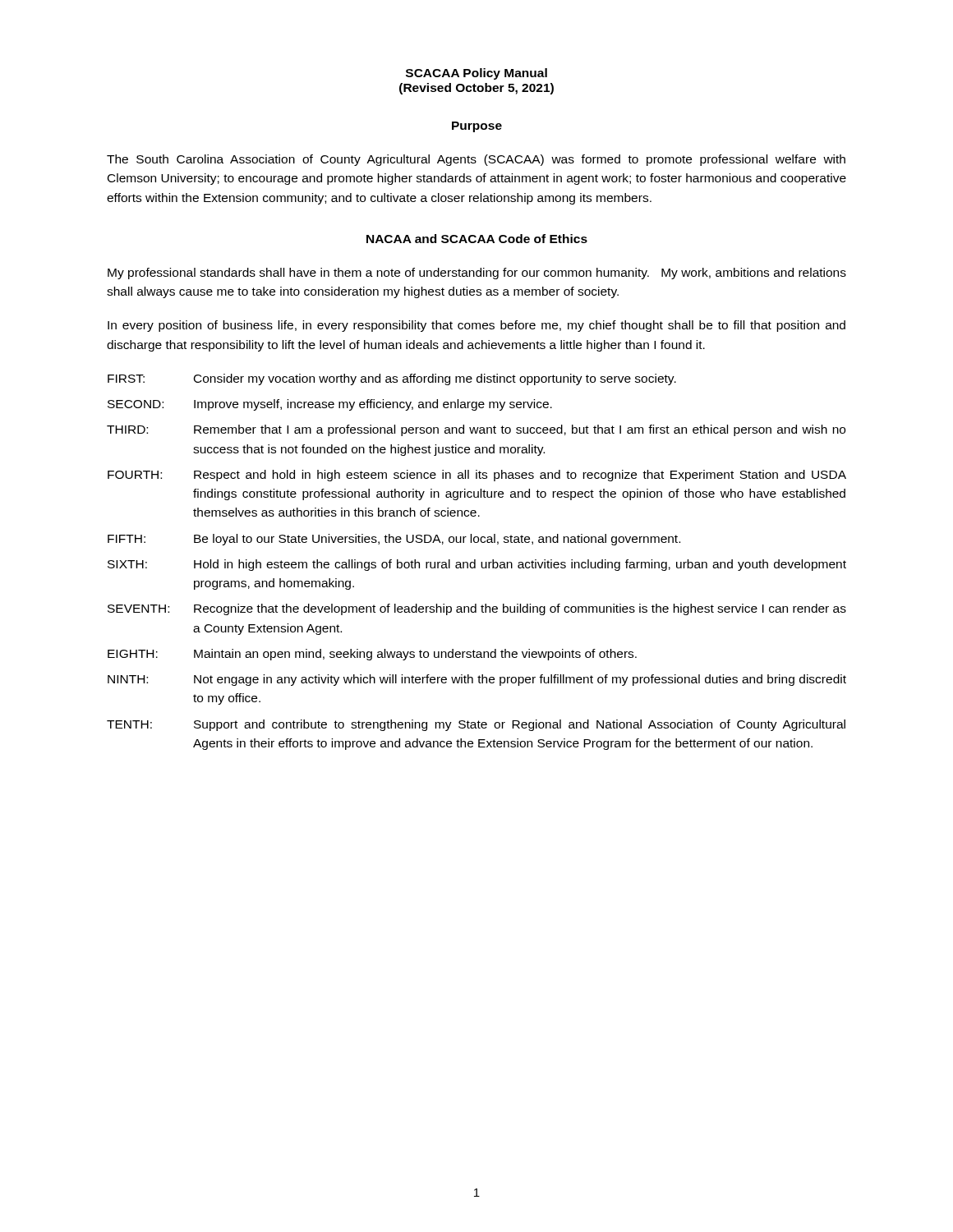Screen dimensions: 1232x953
Task: Find the list item with the text "FIFTH: Be loyal to our State Universities, the"
Action: pos(476,538)
